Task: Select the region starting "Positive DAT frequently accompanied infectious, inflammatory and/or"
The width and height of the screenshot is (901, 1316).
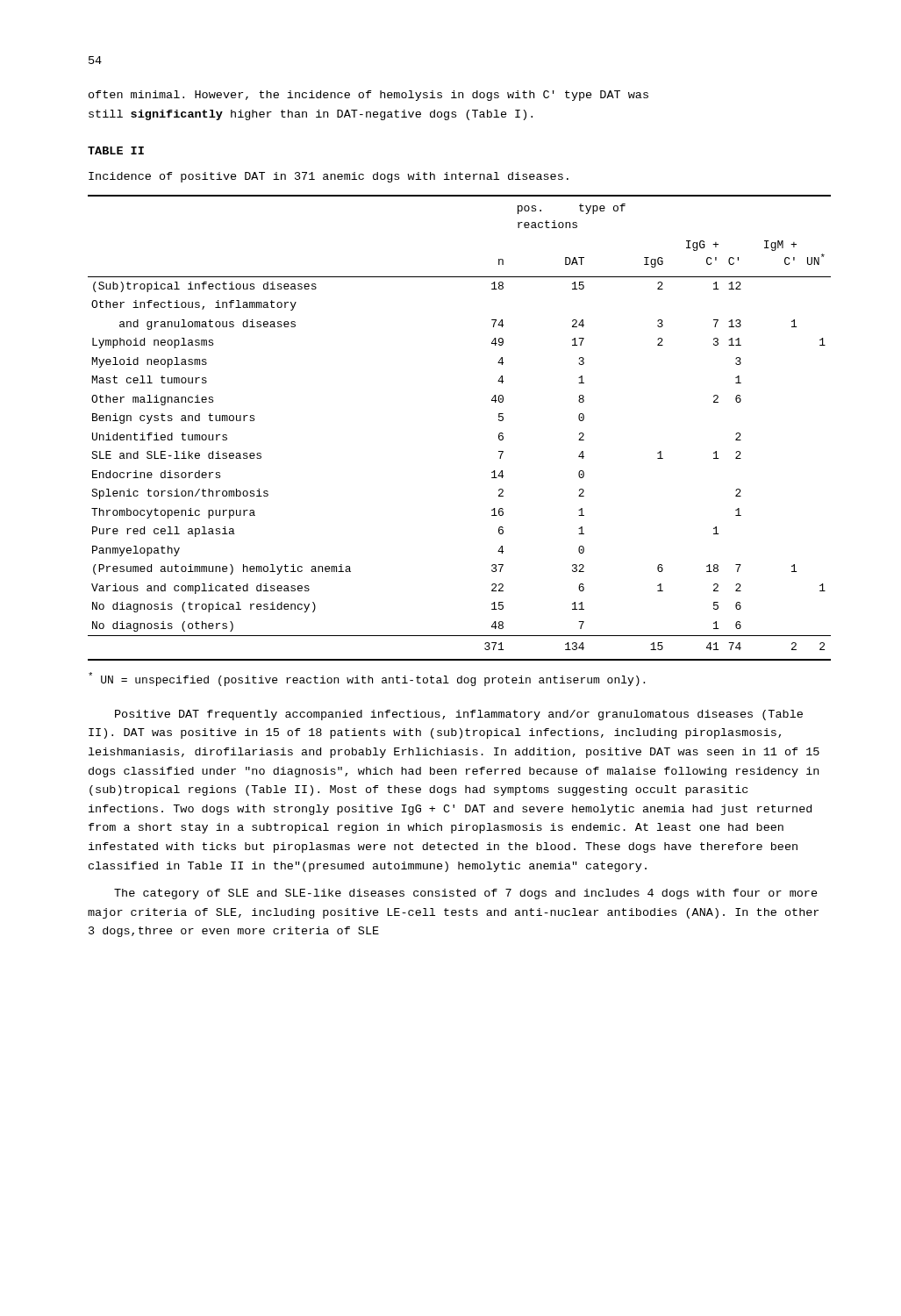Action: [454, 790]
